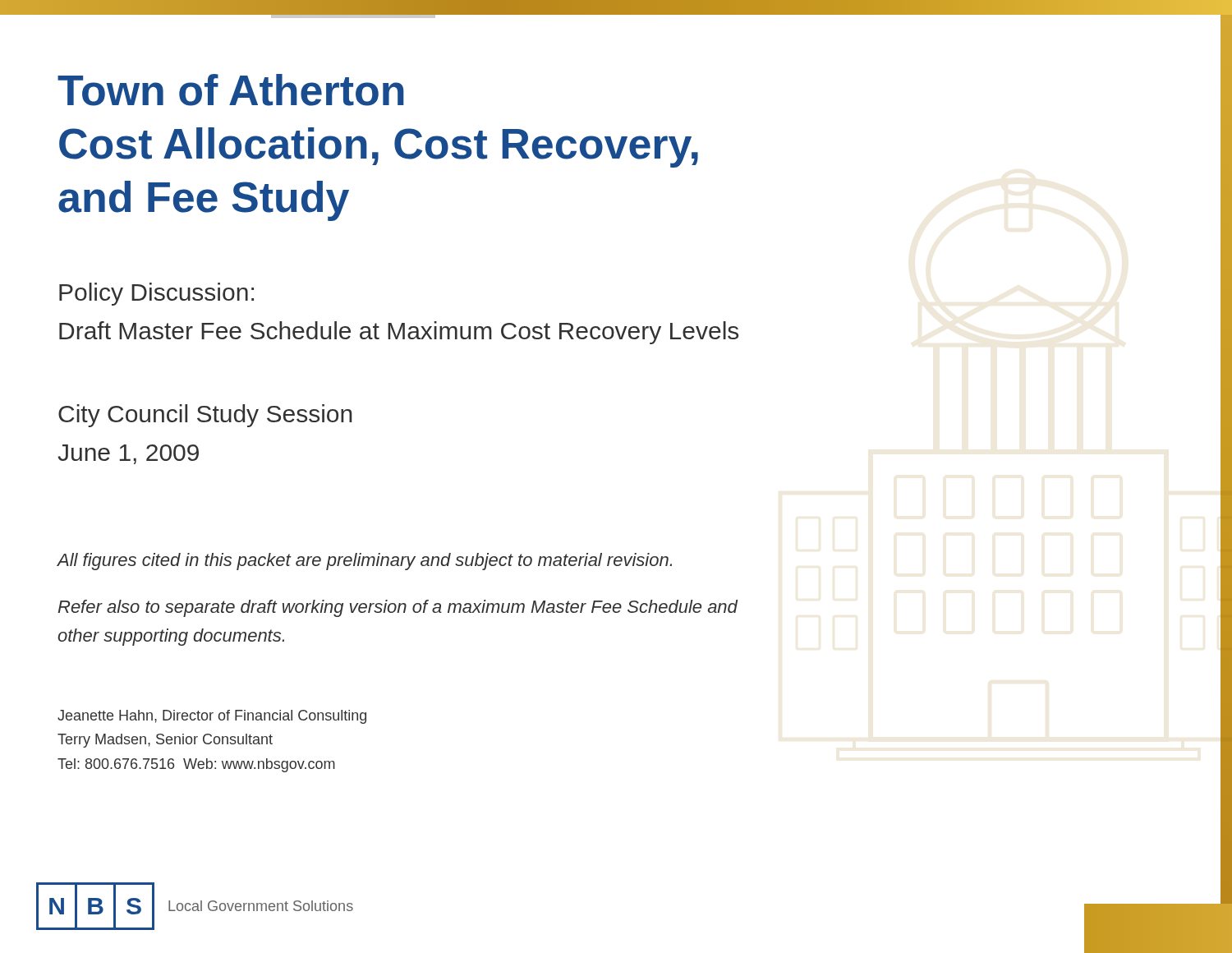The width and height of the screenshot is (1232, 953).
Task: Click on the text starting "City Council Study Session"
Action: [x=205, y=433]
